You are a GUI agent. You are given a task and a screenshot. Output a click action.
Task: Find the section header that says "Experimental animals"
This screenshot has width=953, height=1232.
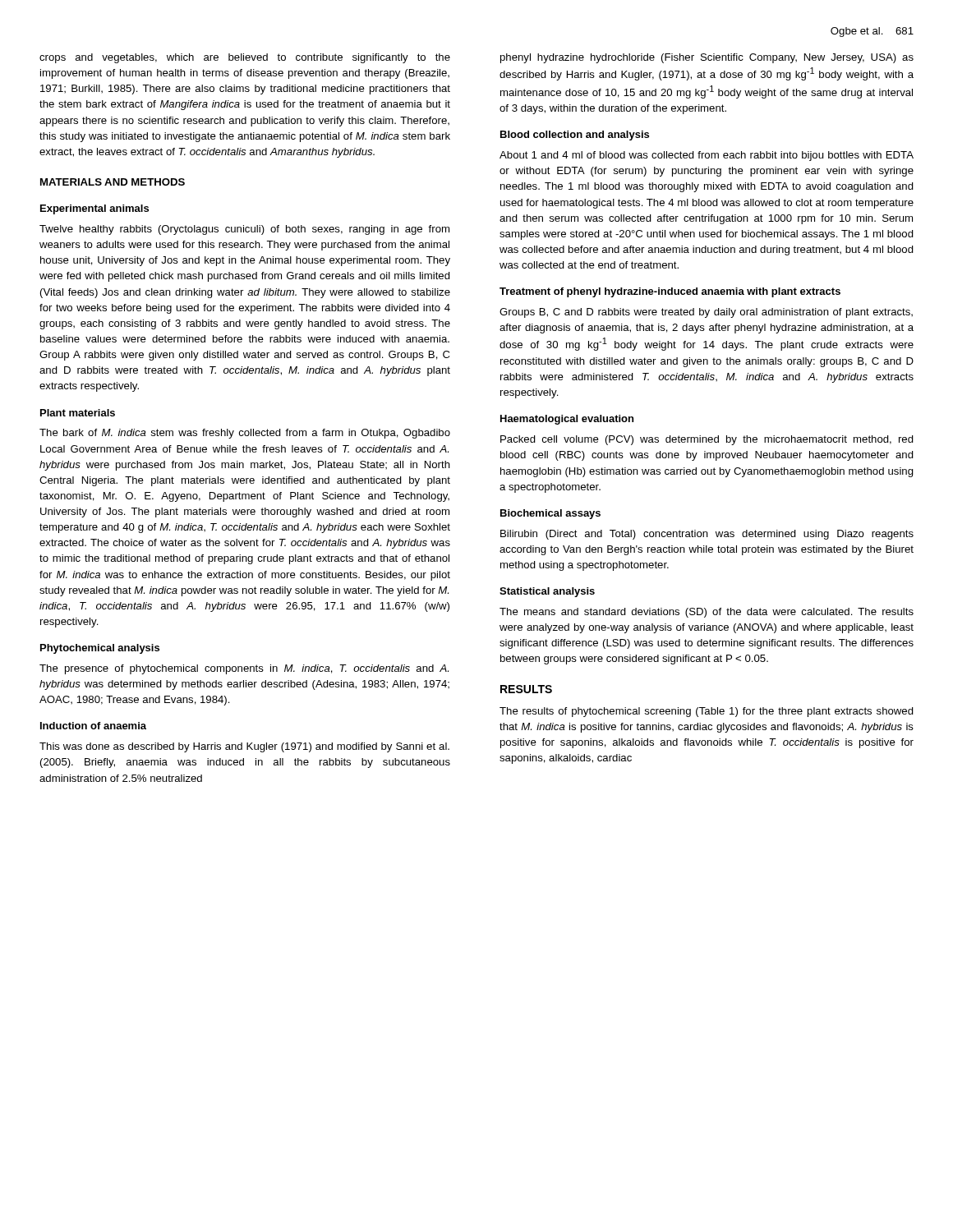coord(94,208)
